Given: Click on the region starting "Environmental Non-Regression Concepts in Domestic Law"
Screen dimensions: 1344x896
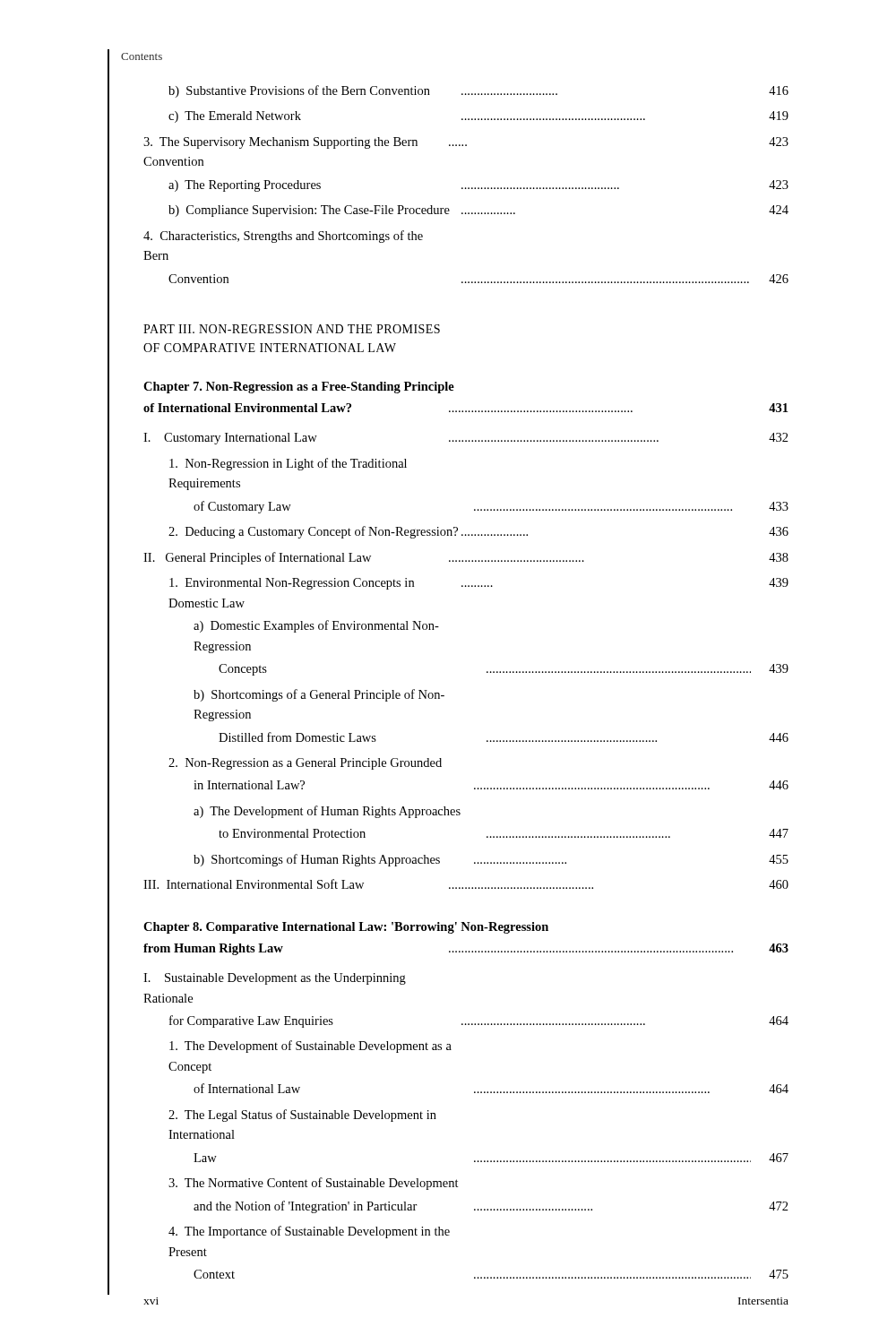Looking at the screenshot, I should 478,593.
